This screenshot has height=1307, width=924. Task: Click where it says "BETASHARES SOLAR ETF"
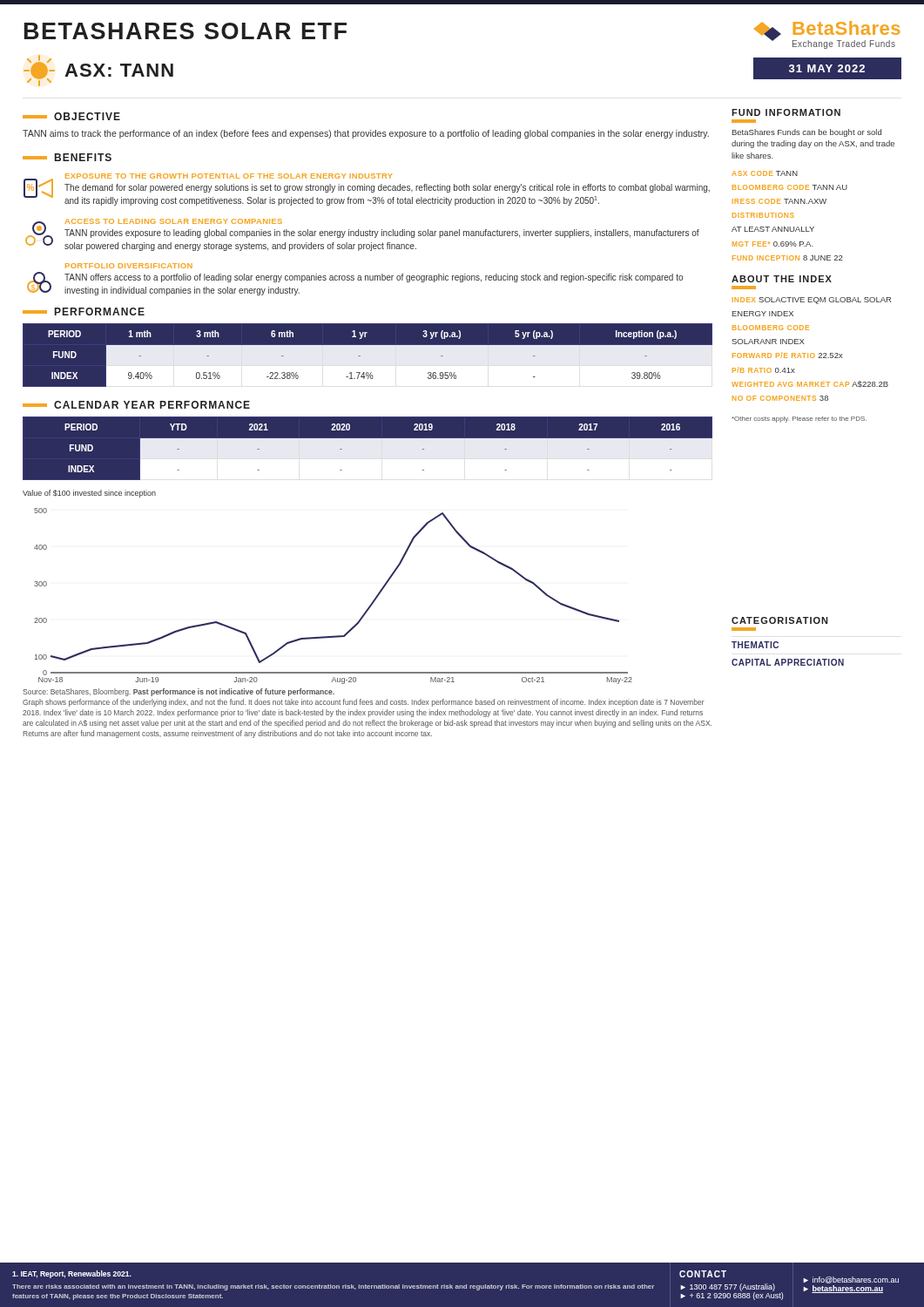coord(186,32)
